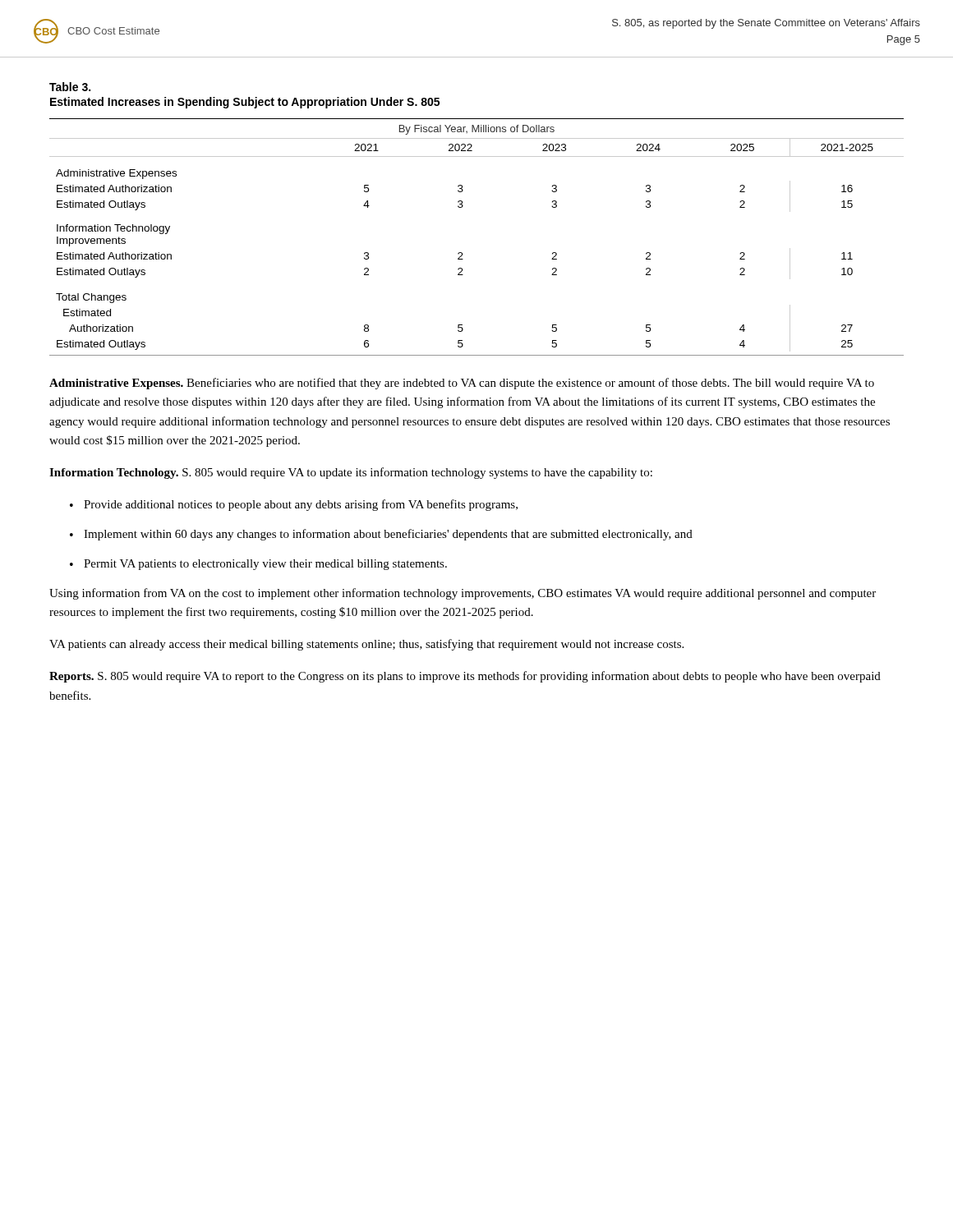Locate the block starting "VA patients can already access their medical billing"

[x=367, y=644]
